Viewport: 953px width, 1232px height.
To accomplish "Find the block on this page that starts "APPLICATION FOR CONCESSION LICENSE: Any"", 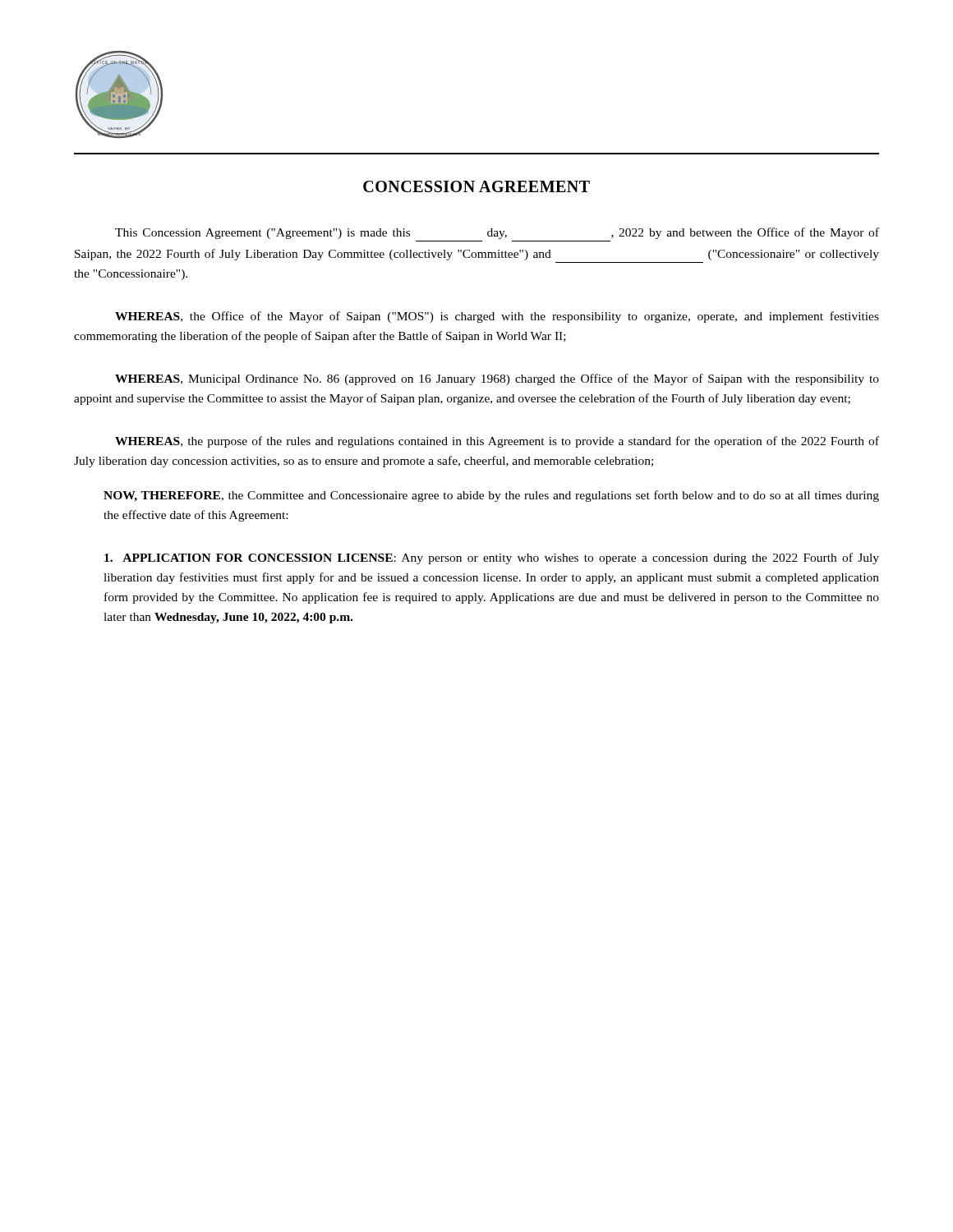I will [x=491, y=587].
